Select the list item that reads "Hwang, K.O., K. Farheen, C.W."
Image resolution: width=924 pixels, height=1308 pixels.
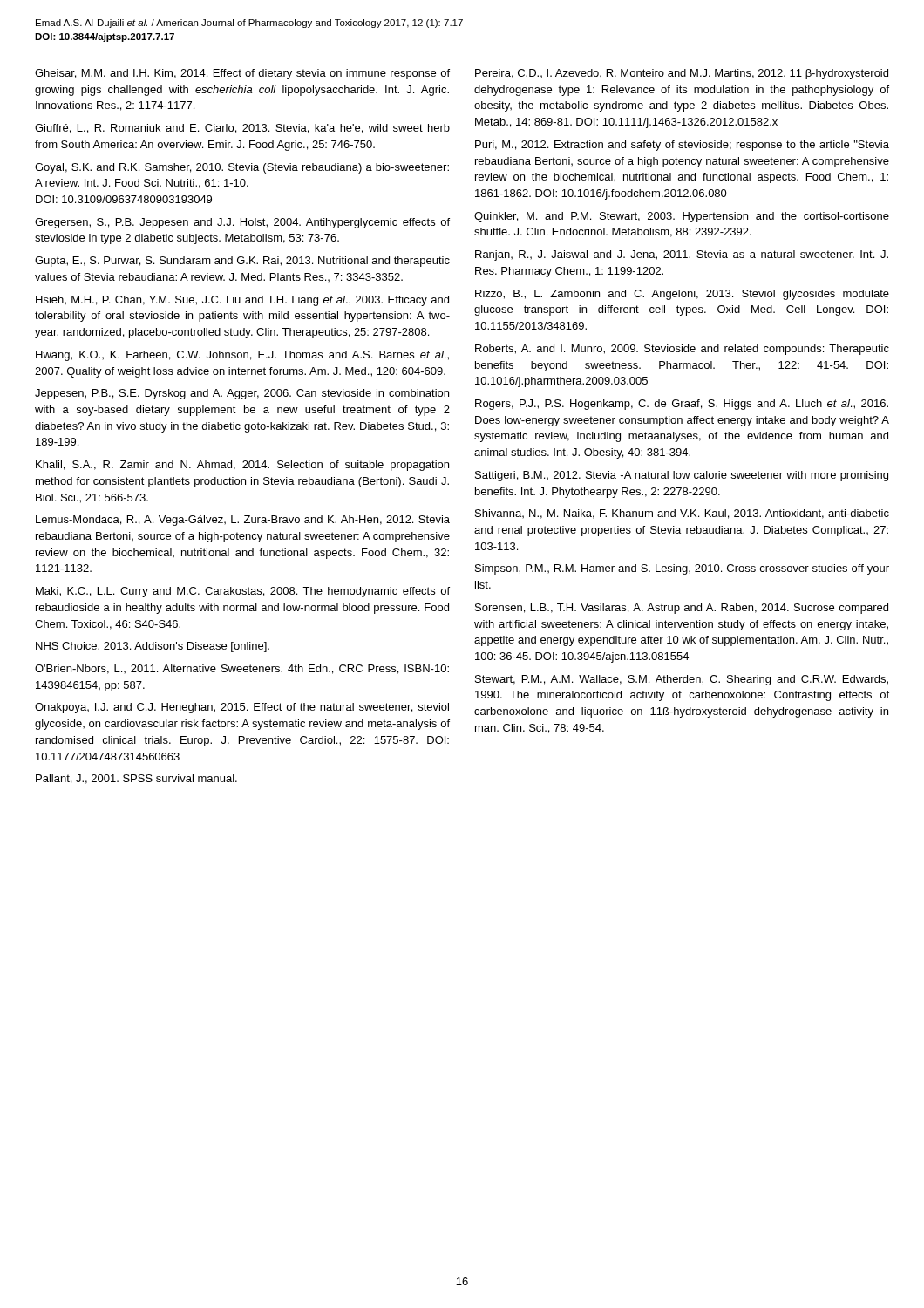242,362
